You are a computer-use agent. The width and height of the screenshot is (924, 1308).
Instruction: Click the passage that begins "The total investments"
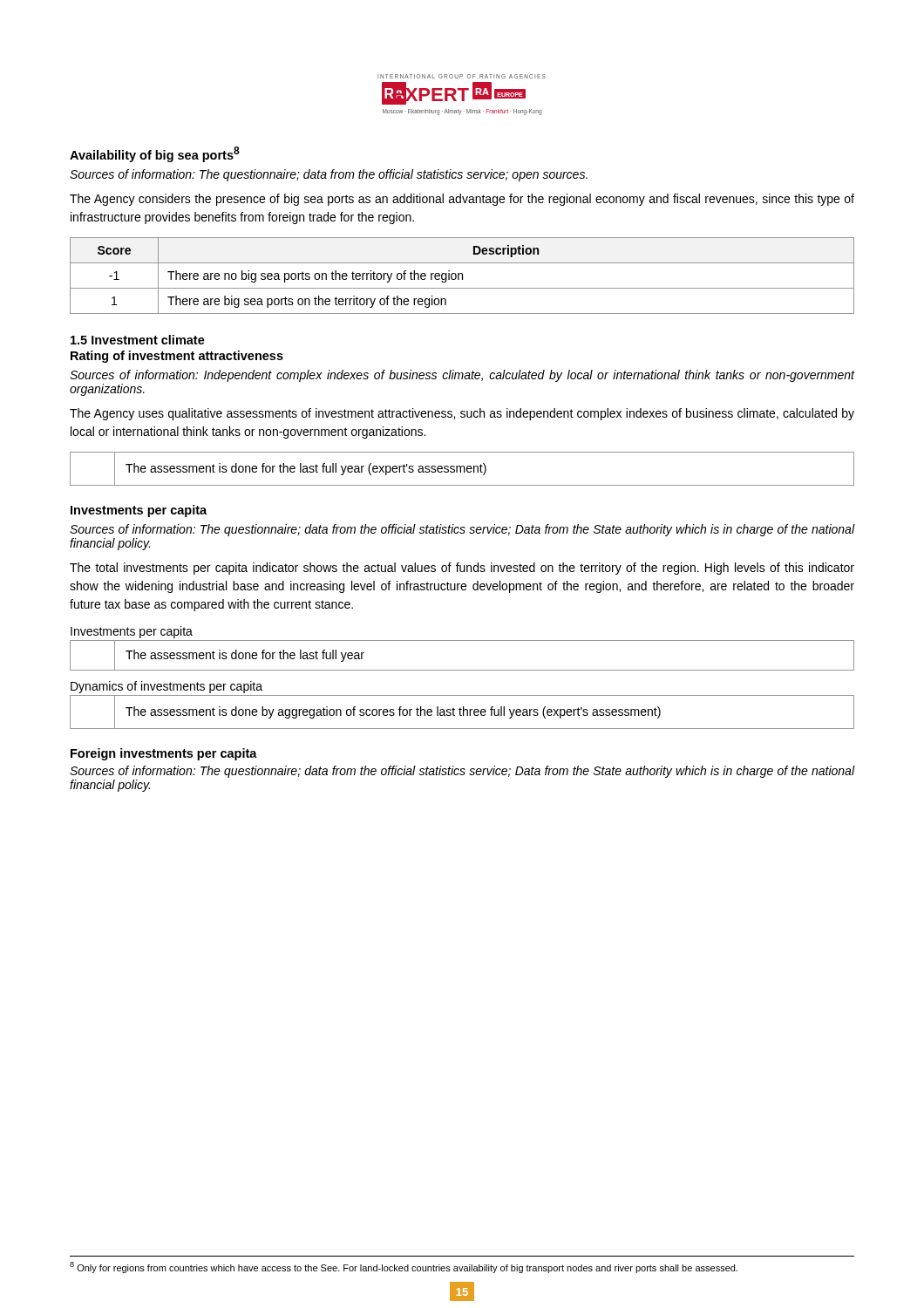point(462,586)
